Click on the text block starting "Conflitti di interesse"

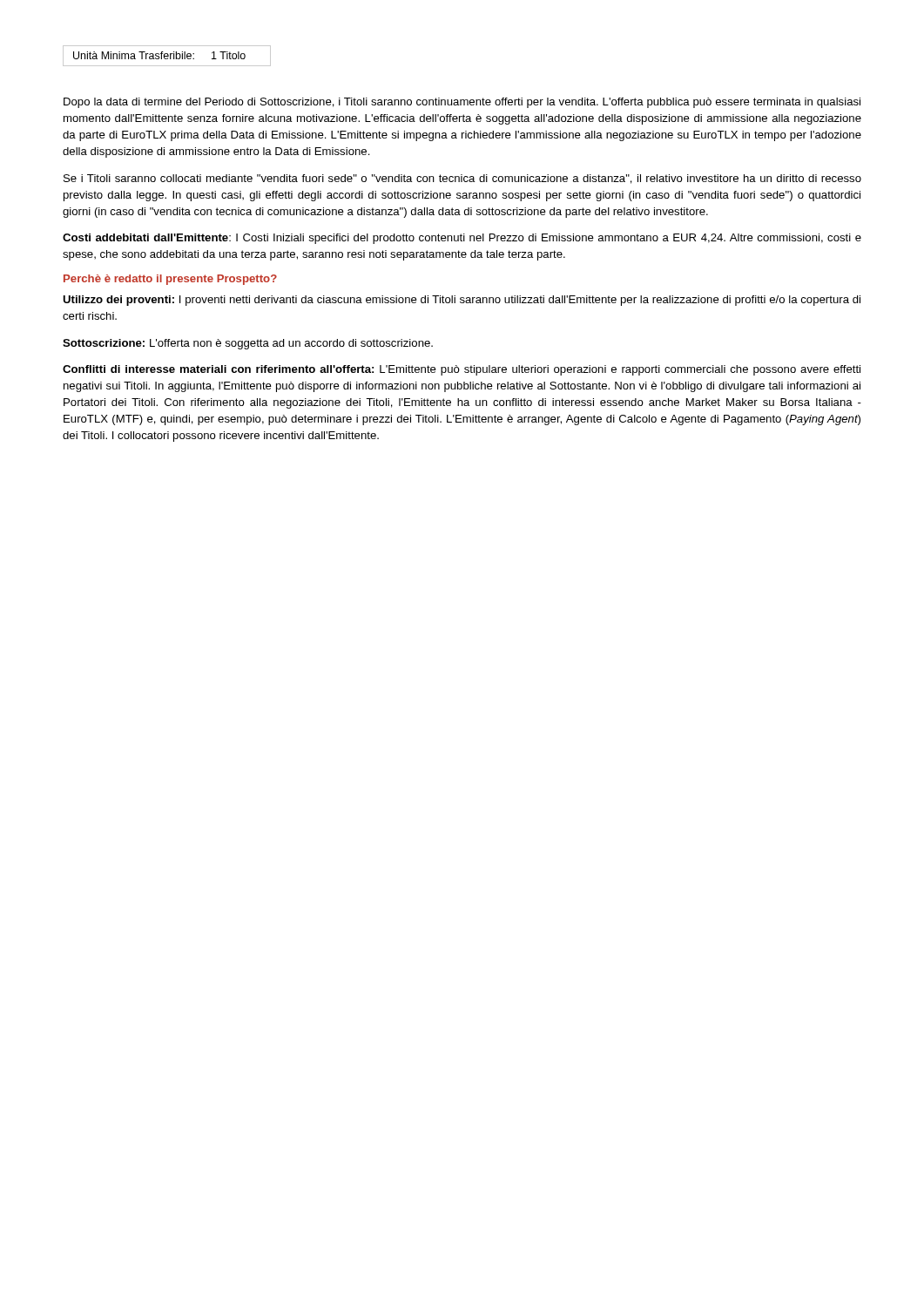pyautogui.click(x=462, y=402)
